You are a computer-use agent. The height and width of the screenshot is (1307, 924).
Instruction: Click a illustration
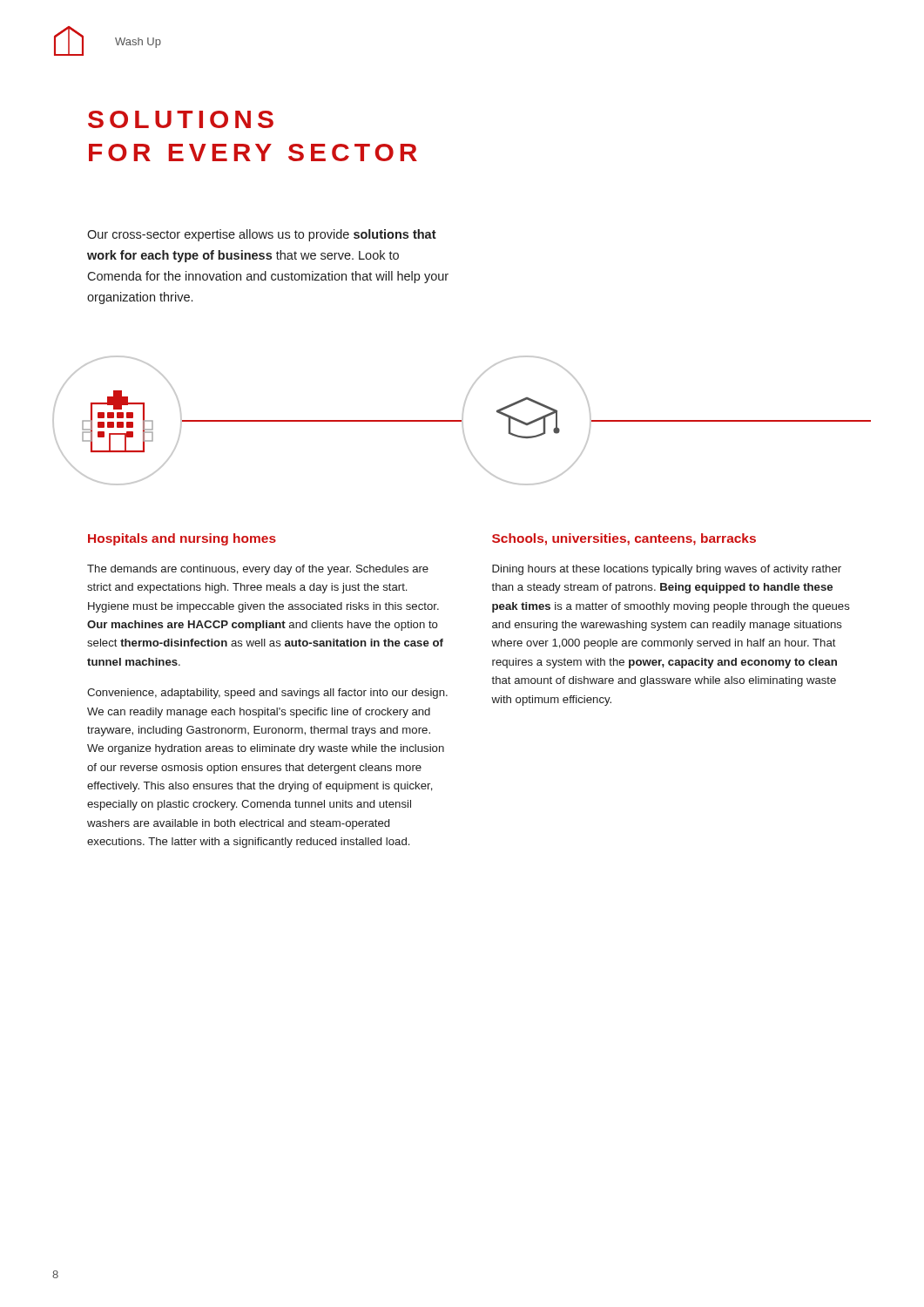point(462,420)
